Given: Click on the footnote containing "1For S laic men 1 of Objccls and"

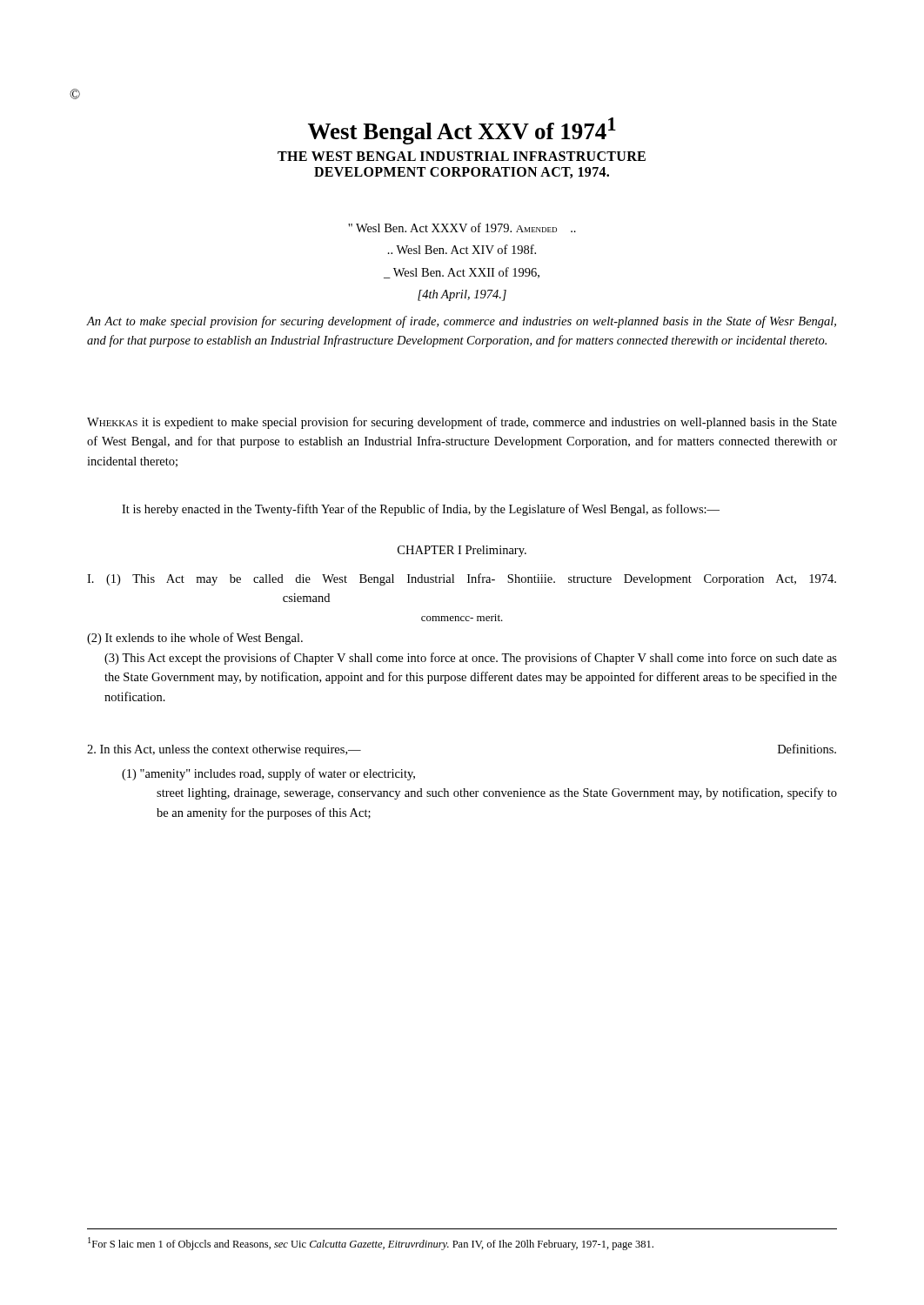Looking at the screenshot, I should (371, 1243).
